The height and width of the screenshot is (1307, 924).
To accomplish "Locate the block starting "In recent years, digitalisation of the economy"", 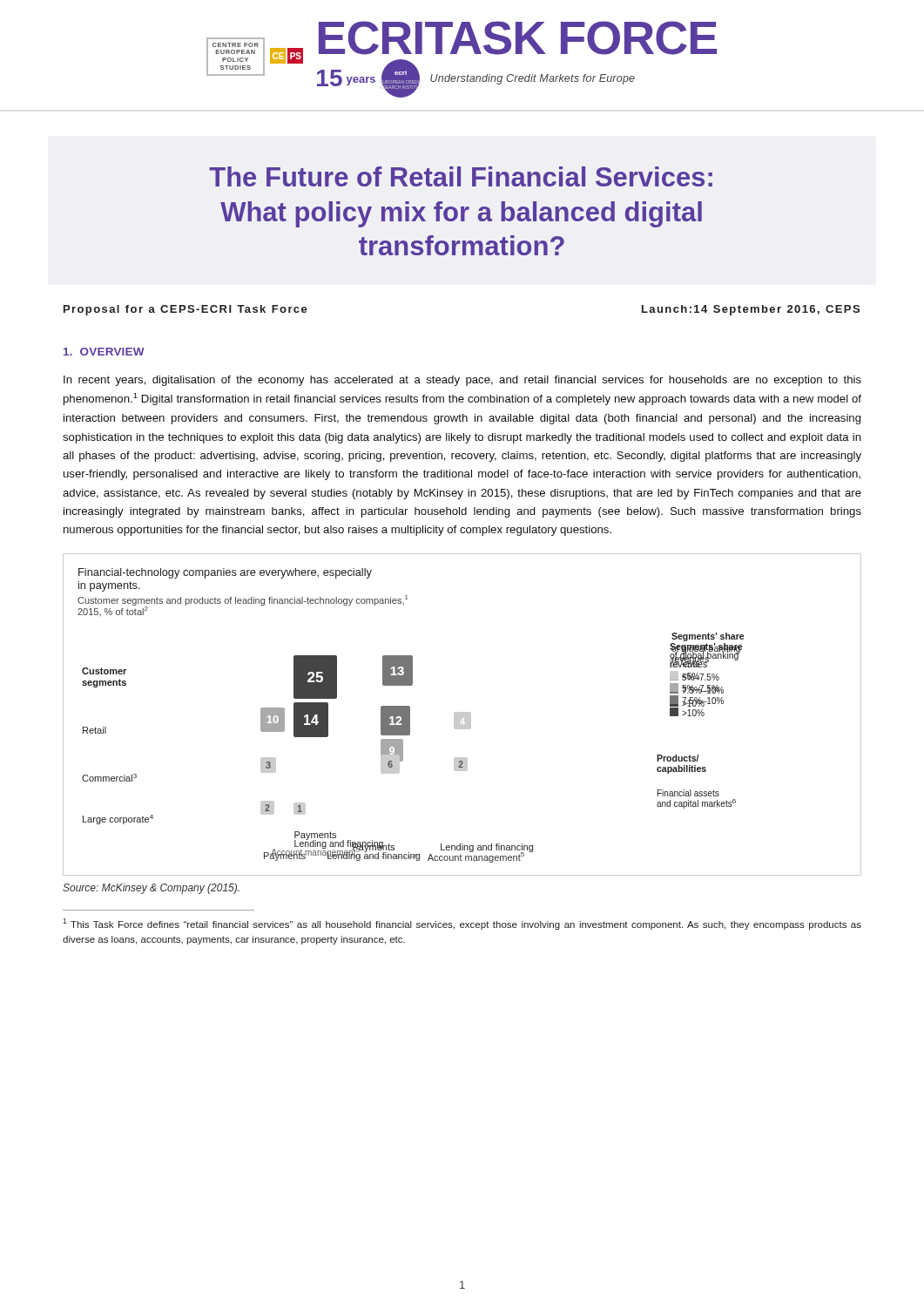I will tap(462, 455).
